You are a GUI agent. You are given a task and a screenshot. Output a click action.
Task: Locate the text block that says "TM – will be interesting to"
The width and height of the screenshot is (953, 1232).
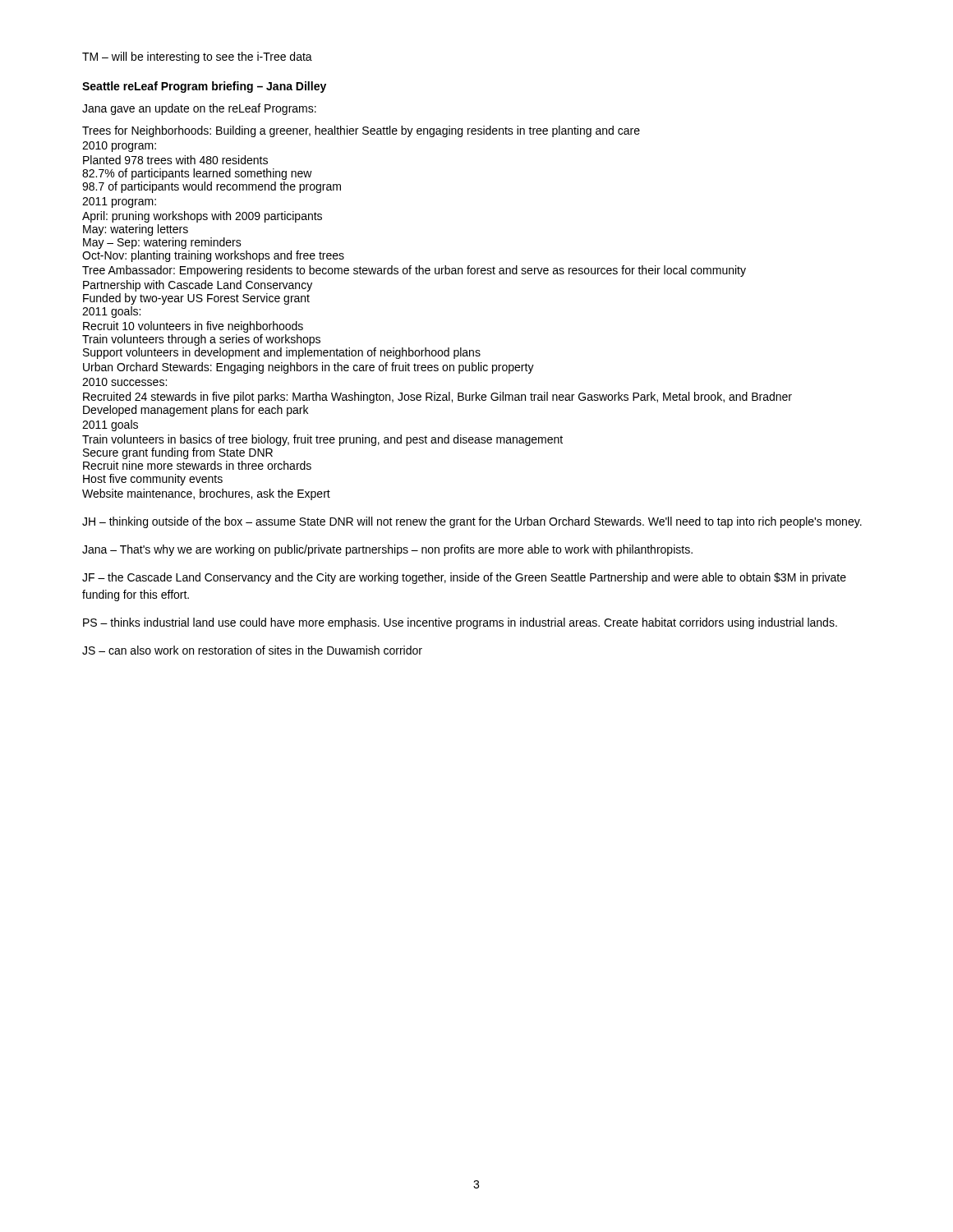197,57
